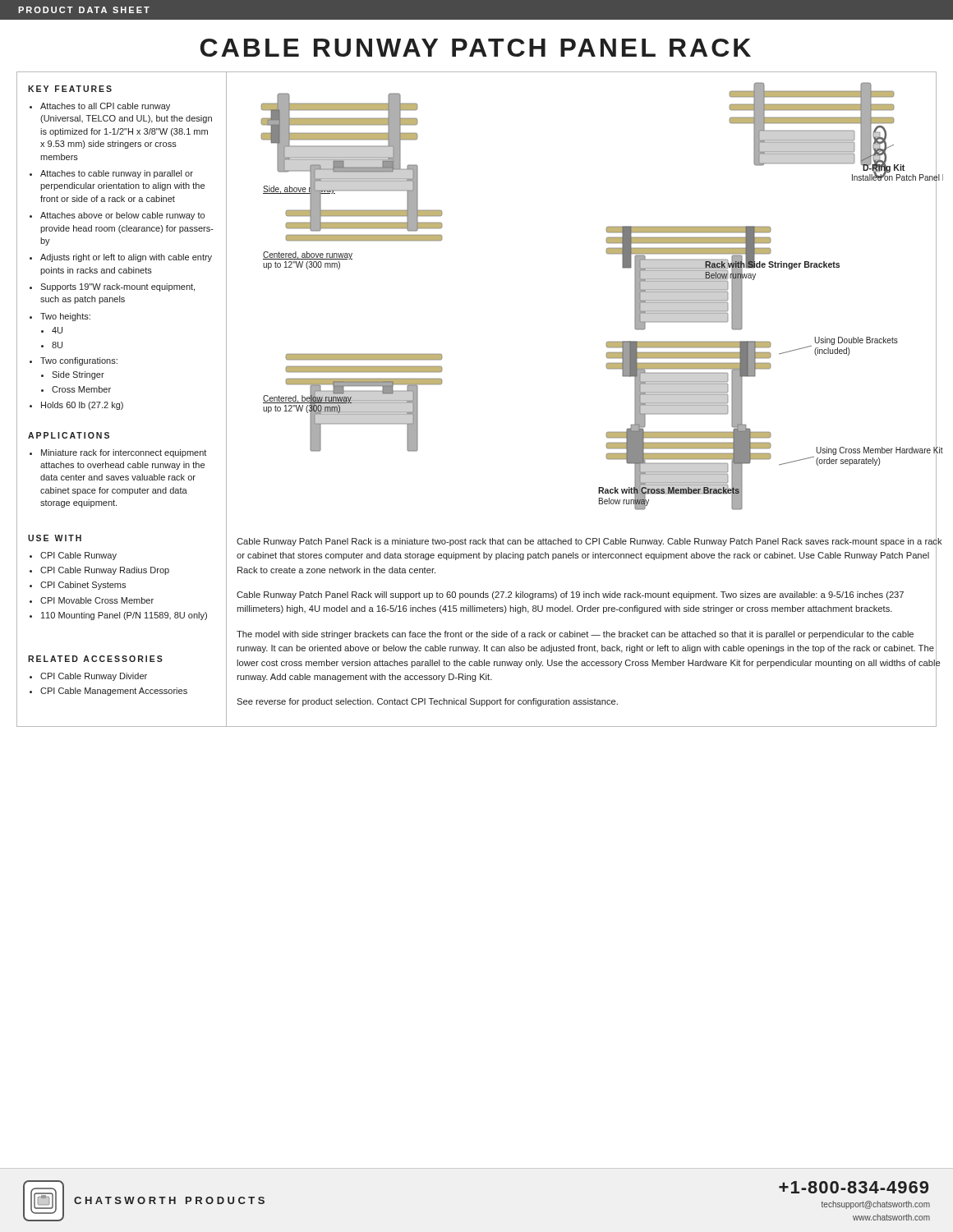Navigate to the element starting "Adjusts right or left to align"
Screen dimensions: 1232x953
(x=126, y=264)
